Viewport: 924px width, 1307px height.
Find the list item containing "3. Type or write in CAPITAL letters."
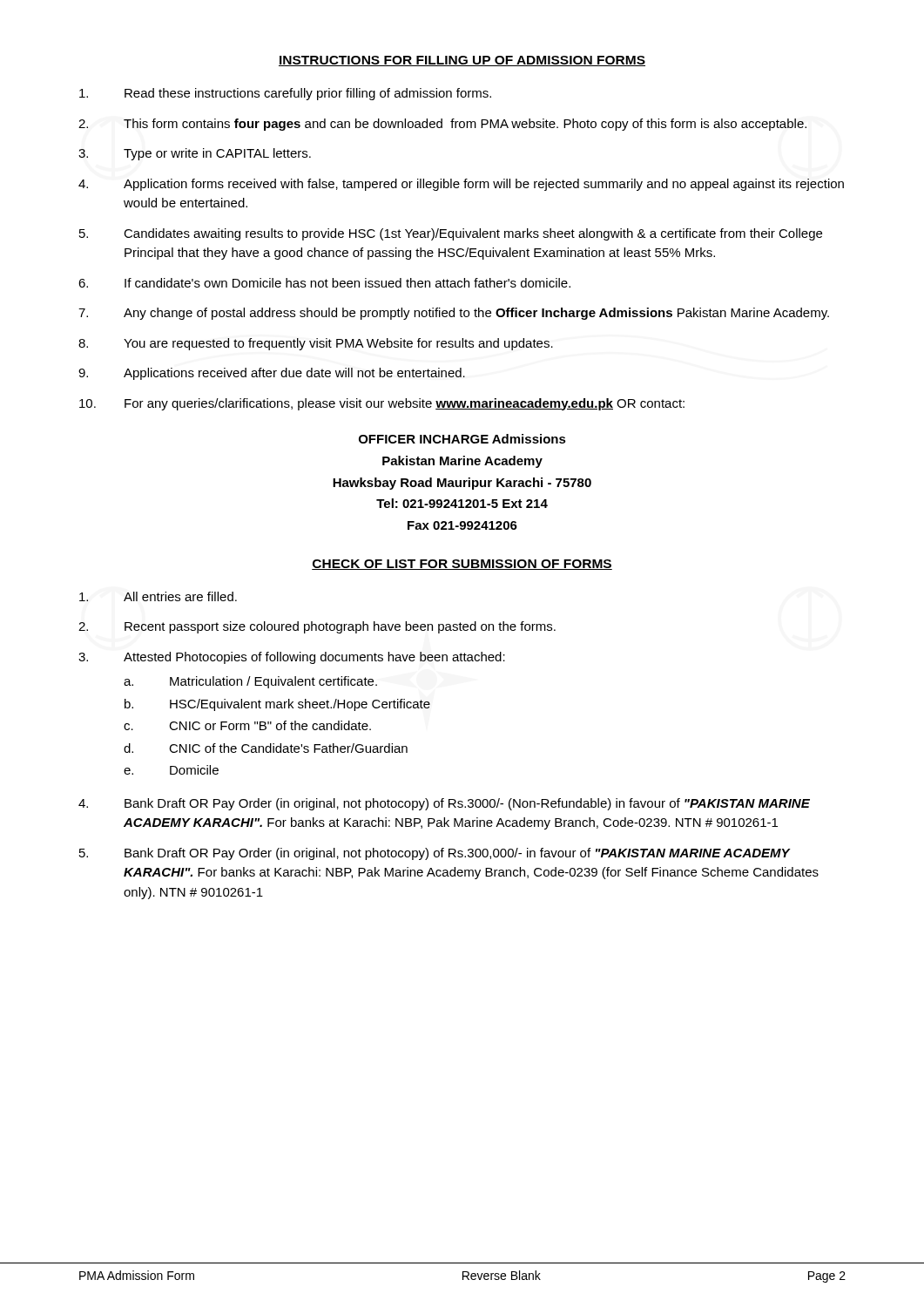[x=195, y=154]
